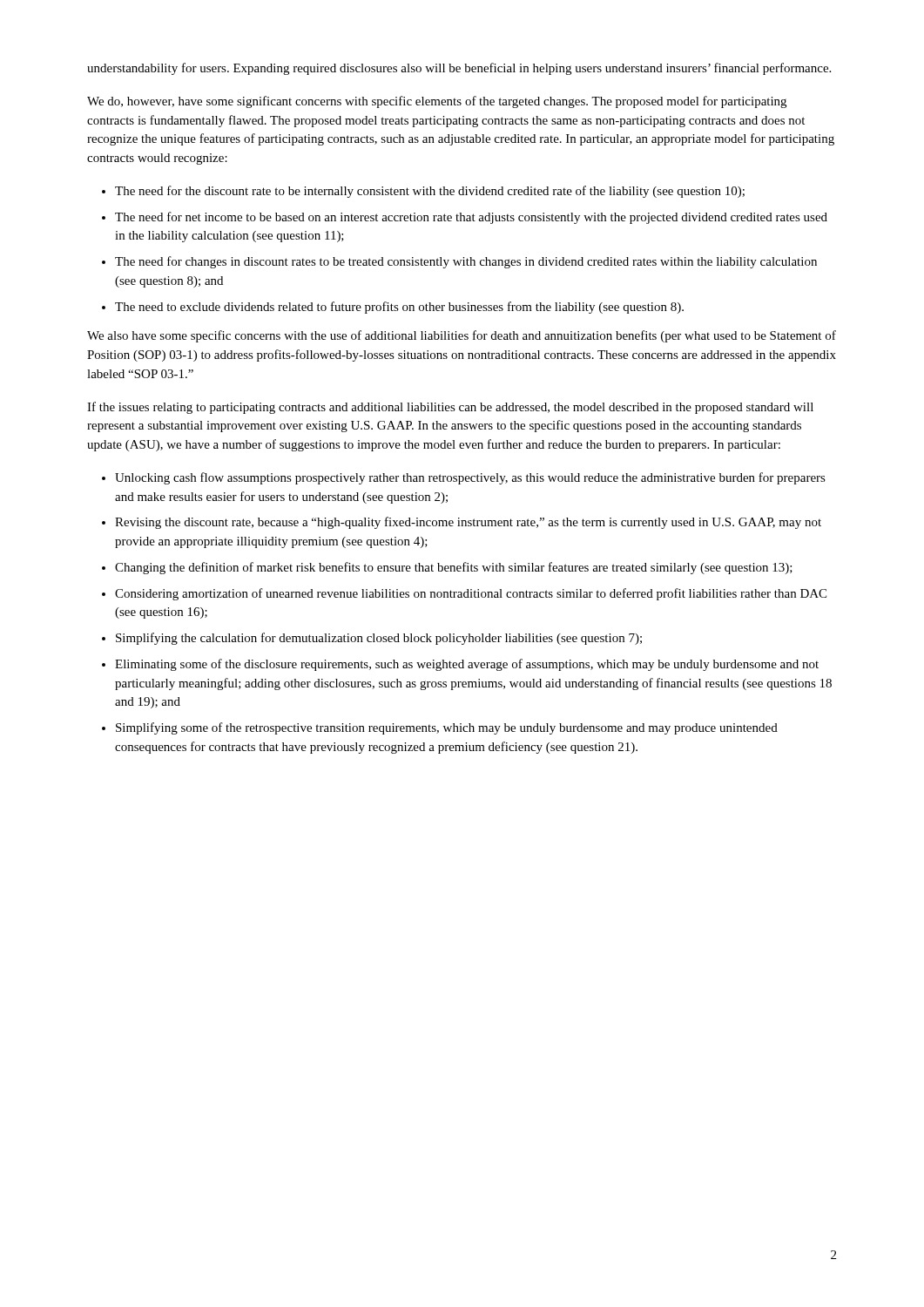The width and height of the screenshot is (924, 1307).
Task: Locate the list item containing "Simplifying some of the retrospective transition requirements, which"
Action: (x=476, y=738)
